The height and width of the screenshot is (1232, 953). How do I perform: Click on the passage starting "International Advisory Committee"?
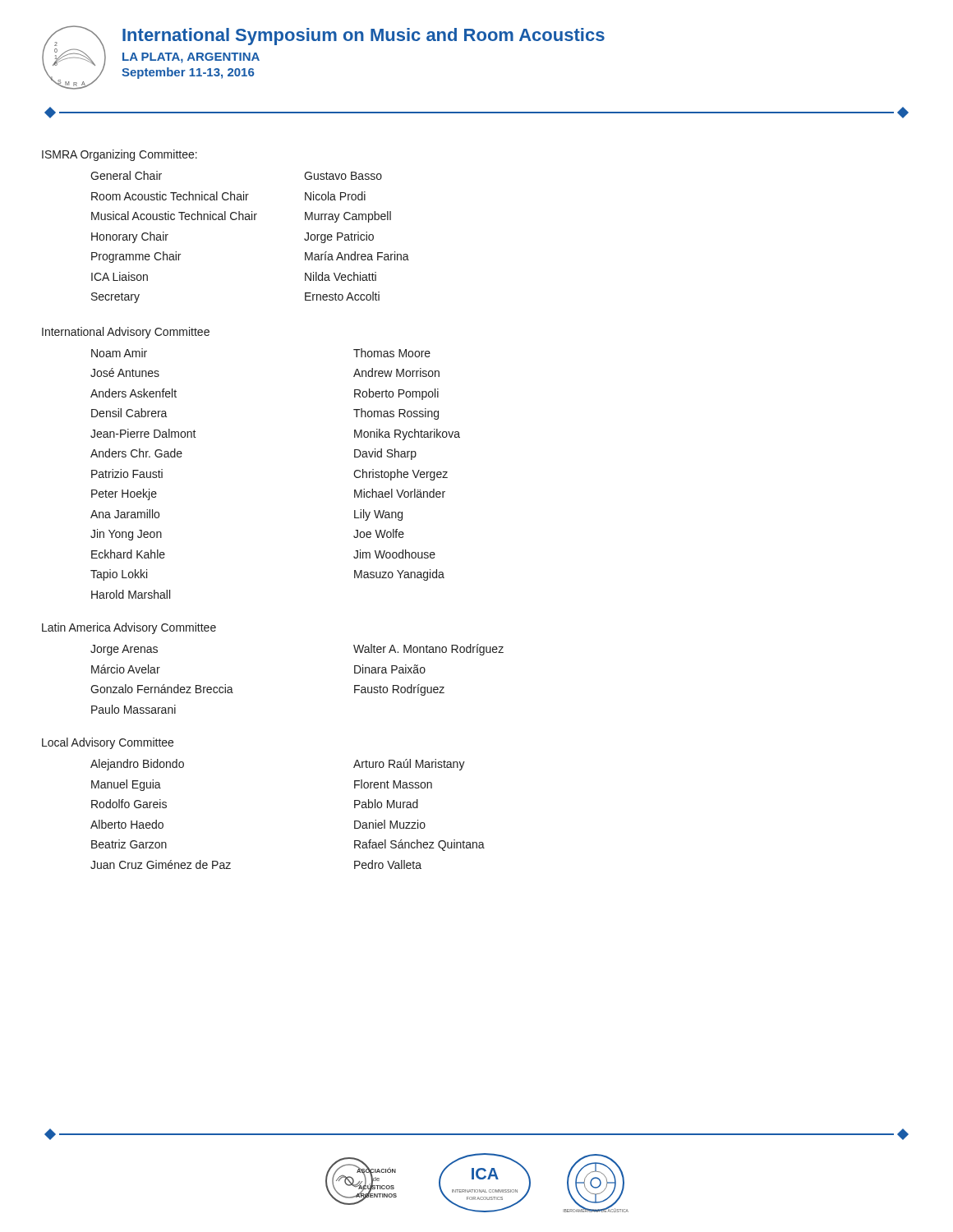point(125,331)
